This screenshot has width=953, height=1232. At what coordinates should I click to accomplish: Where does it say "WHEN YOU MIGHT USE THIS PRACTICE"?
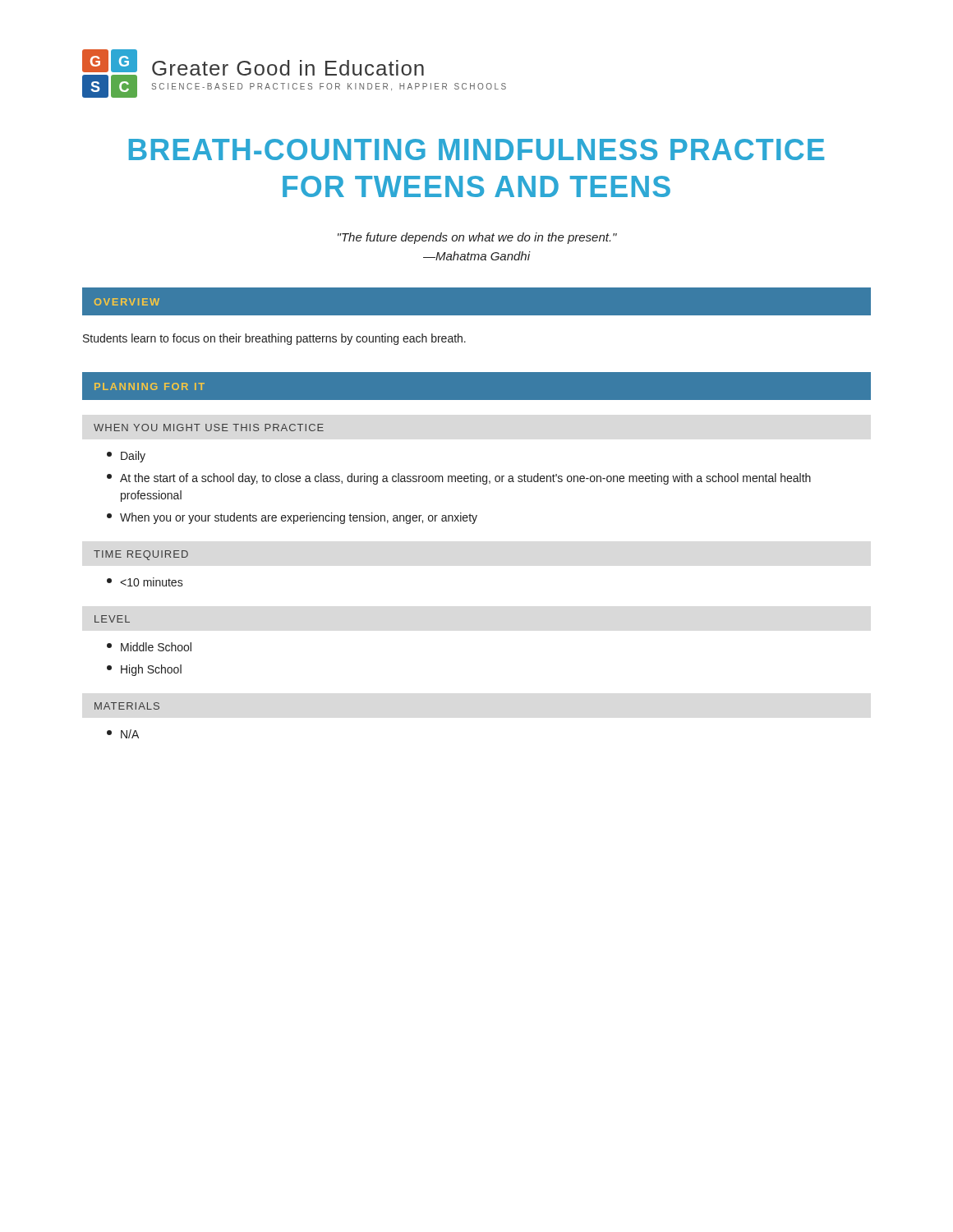click(x=209, y=428)
